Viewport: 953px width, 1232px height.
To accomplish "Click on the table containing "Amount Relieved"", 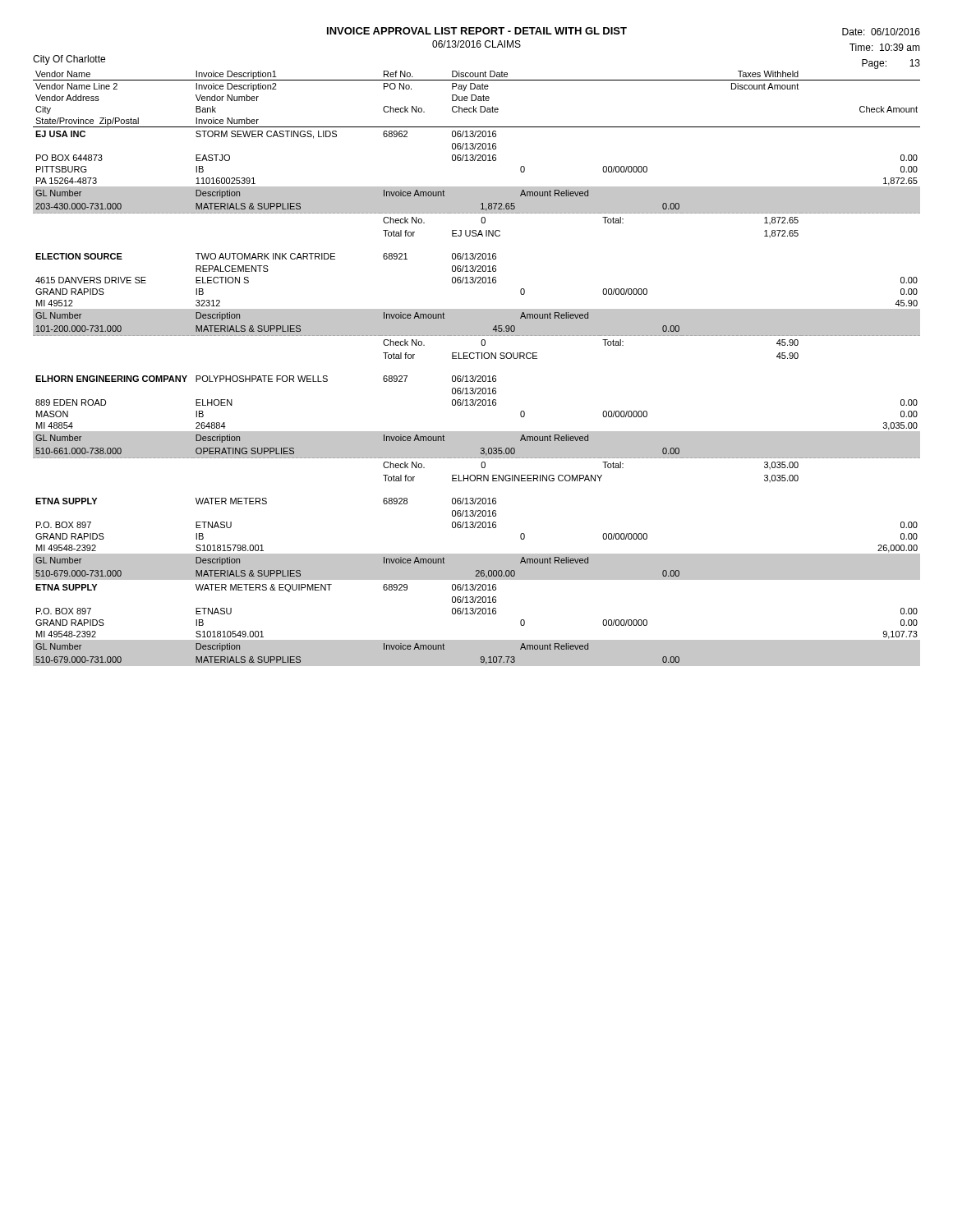I will pos(476,367).
